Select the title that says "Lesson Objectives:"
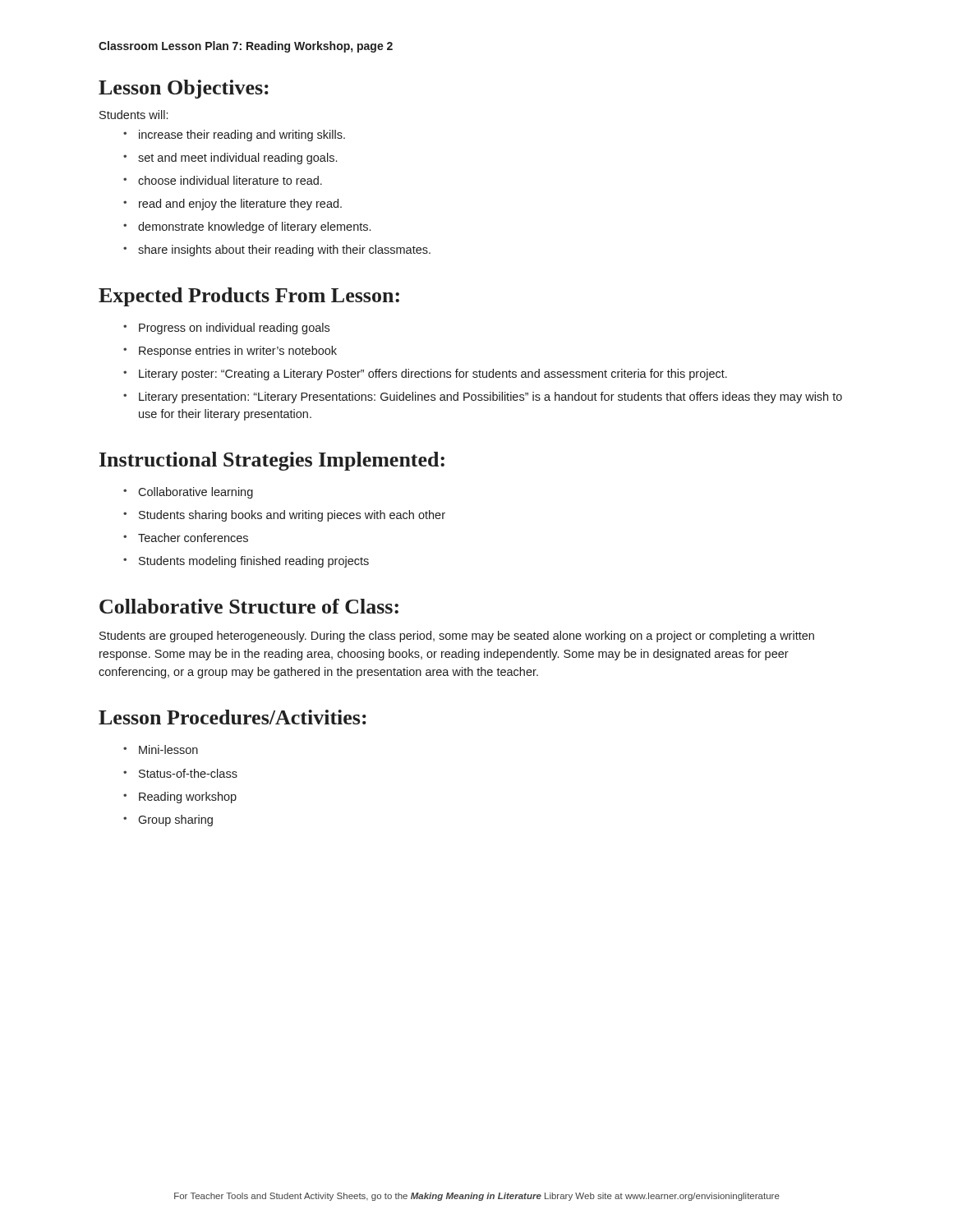The image size is (953, 1232). point(184,89)
